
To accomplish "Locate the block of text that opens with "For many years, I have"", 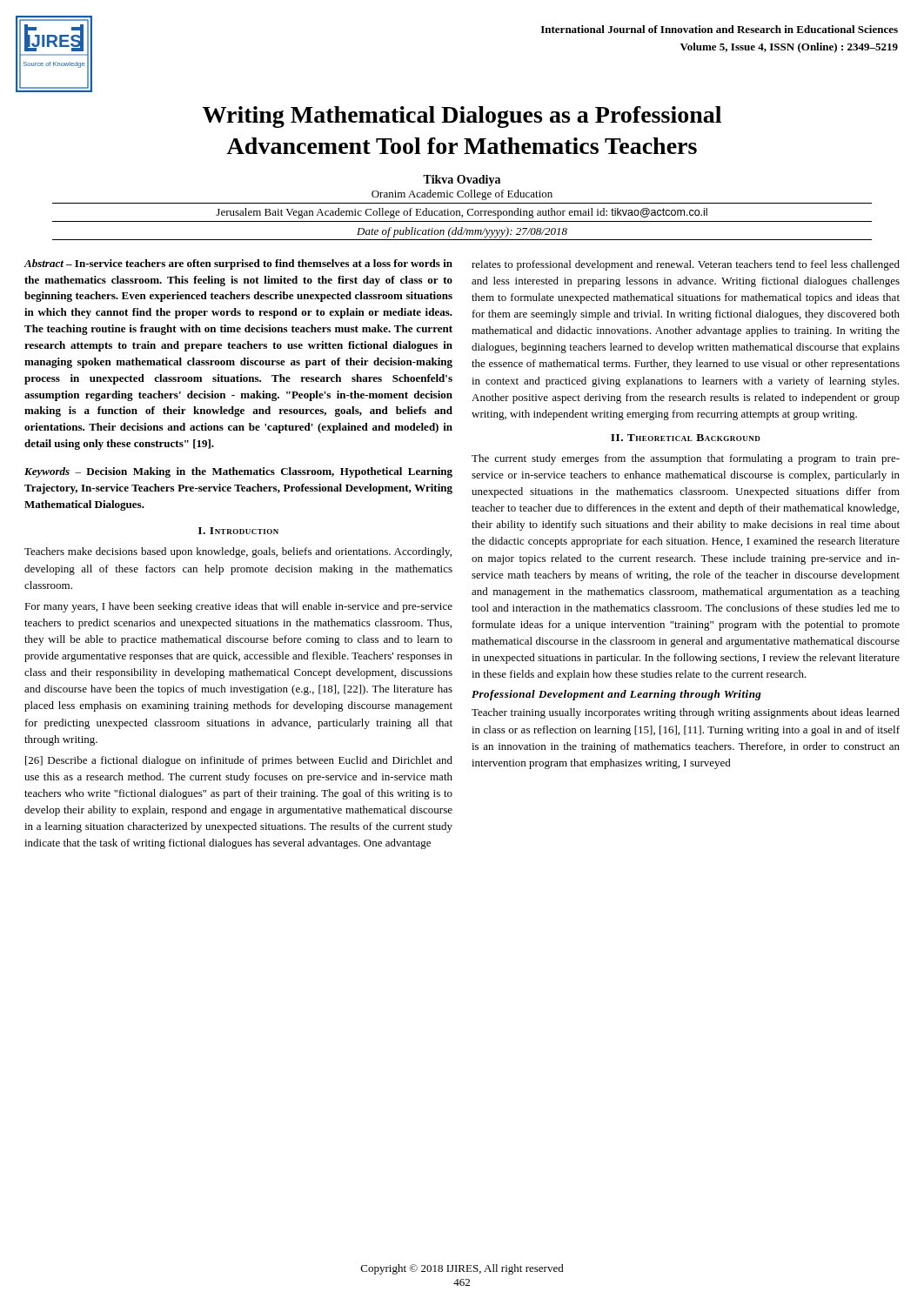I will click(238, 672).
